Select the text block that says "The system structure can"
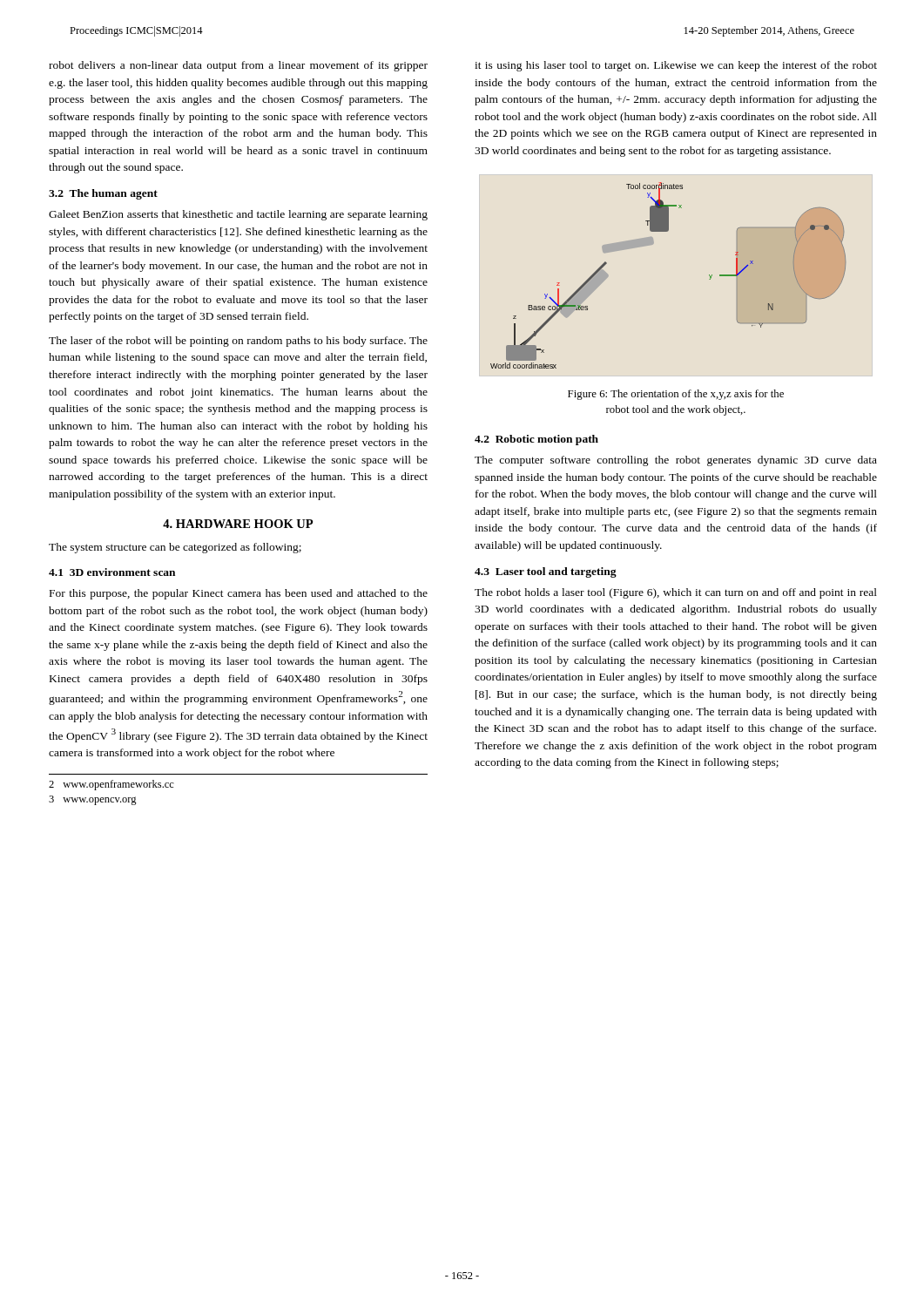 click(238, 547)
